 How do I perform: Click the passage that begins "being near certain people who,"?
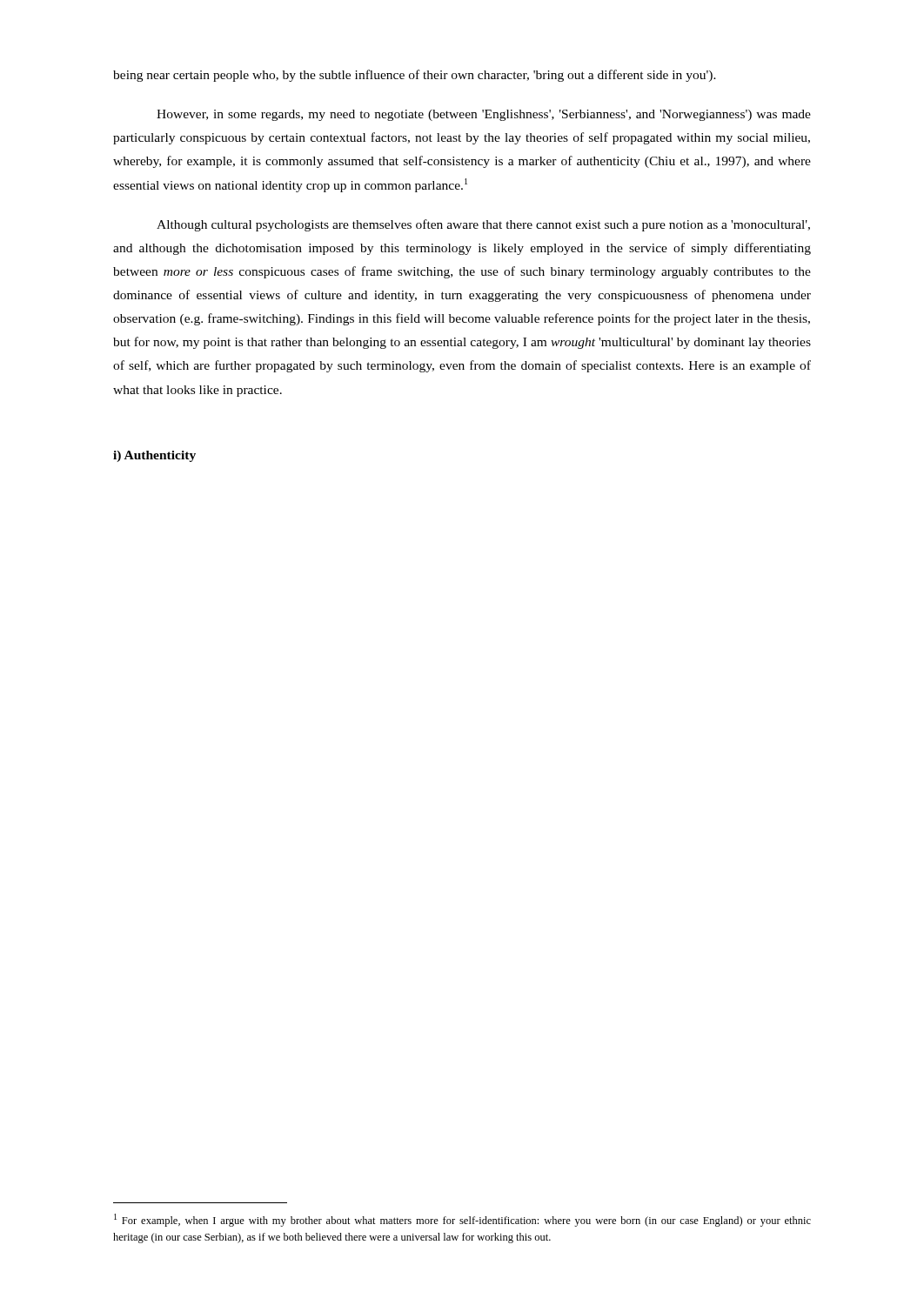tap(415, 74)
